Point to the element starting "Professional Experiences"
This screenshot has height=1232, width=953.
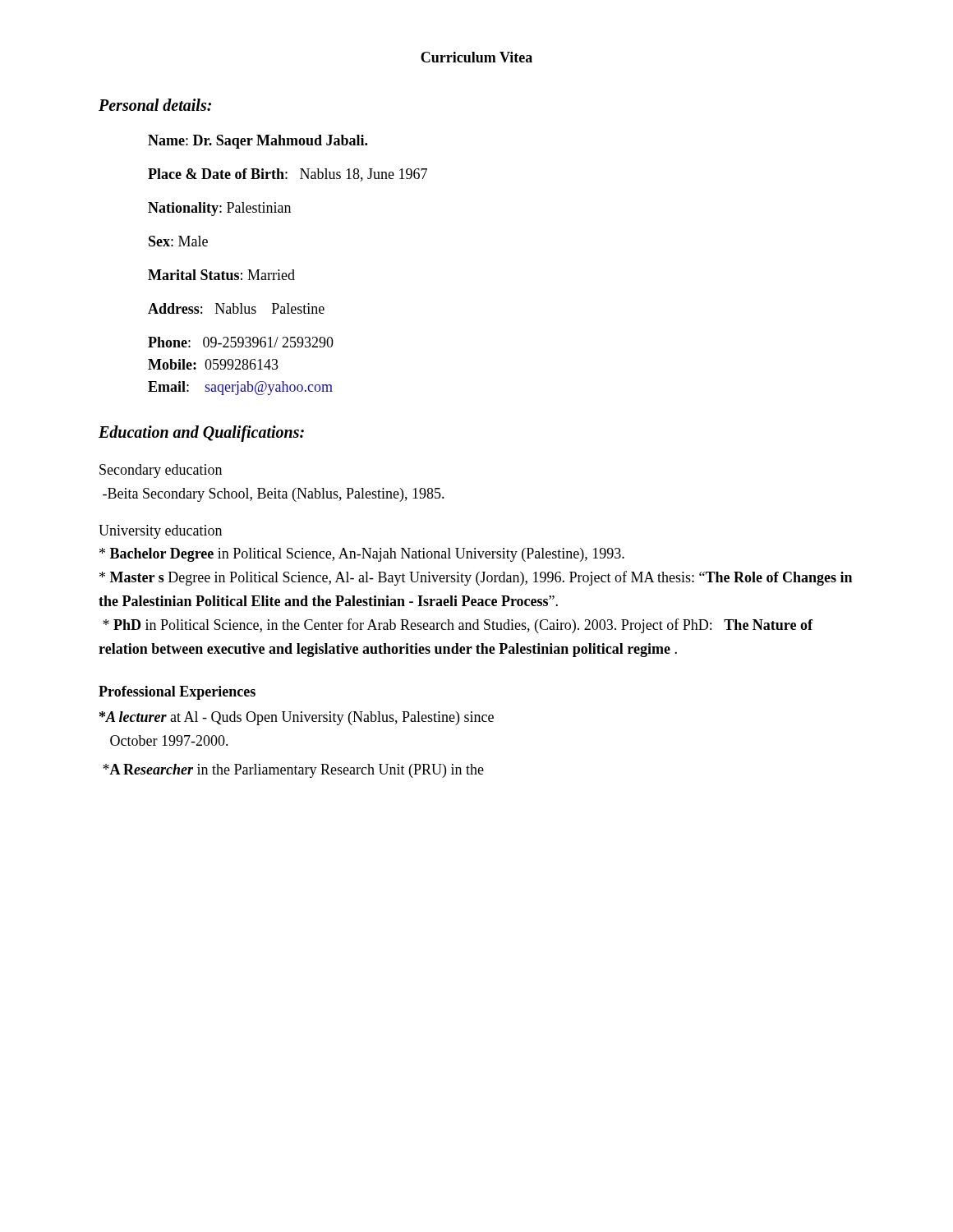click(177, 692)
